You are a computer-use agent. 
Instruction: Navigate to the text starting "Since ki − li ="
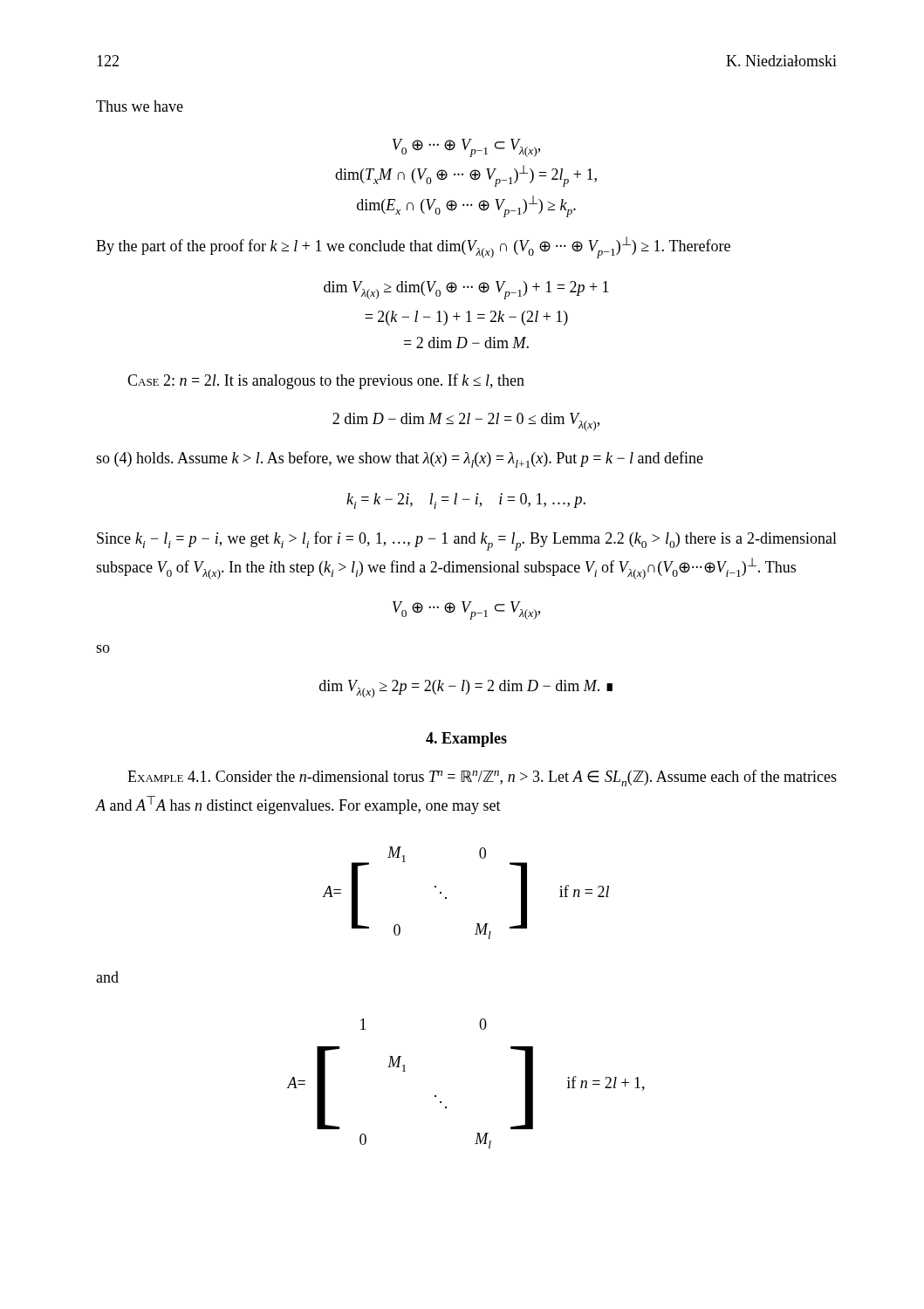click(x=466, y=555)
